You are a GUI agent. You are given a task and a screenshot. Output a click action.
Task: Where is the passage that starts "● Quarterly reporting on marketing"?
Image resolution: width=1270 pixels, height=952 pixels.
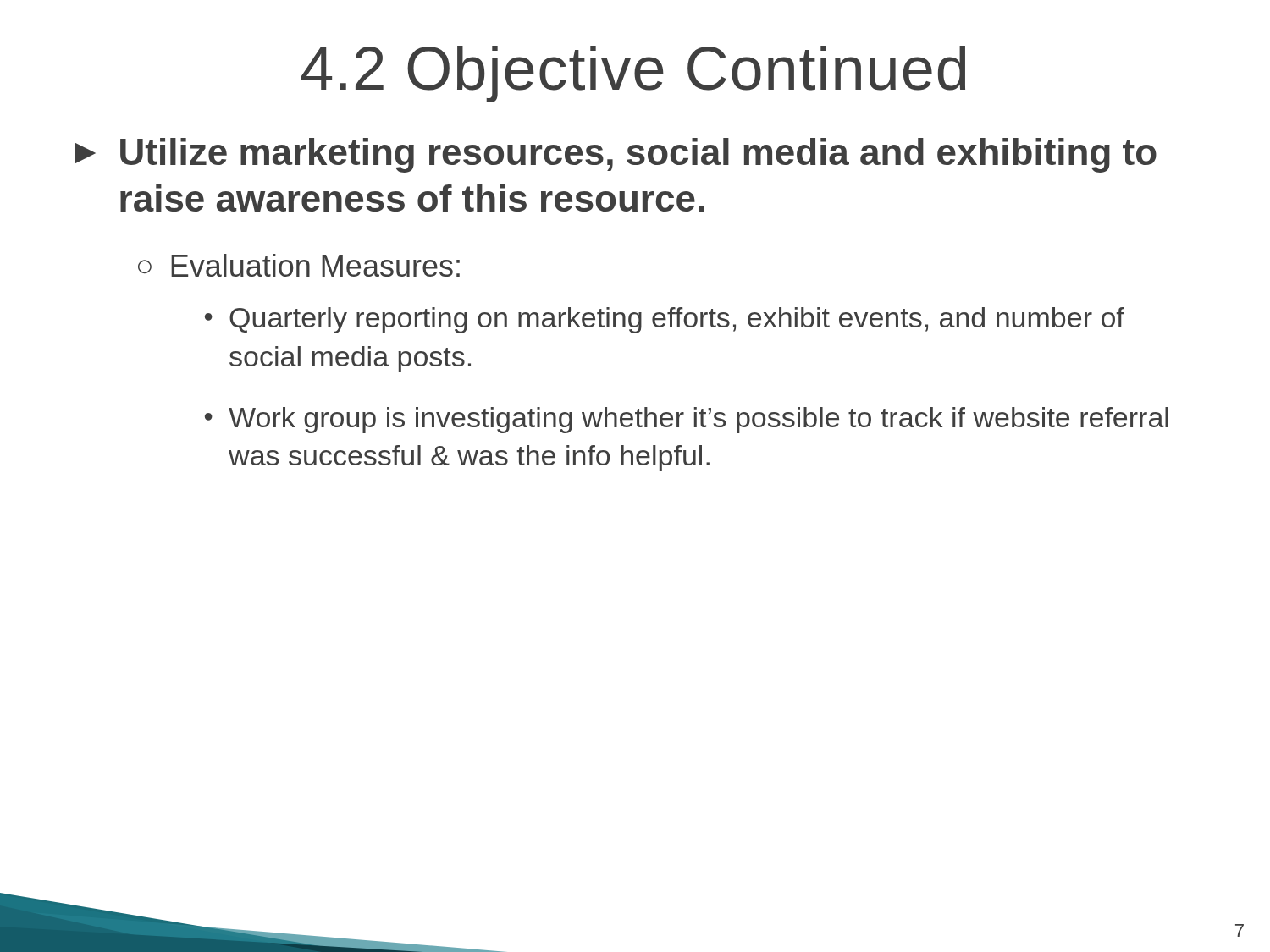pos(703,337)
